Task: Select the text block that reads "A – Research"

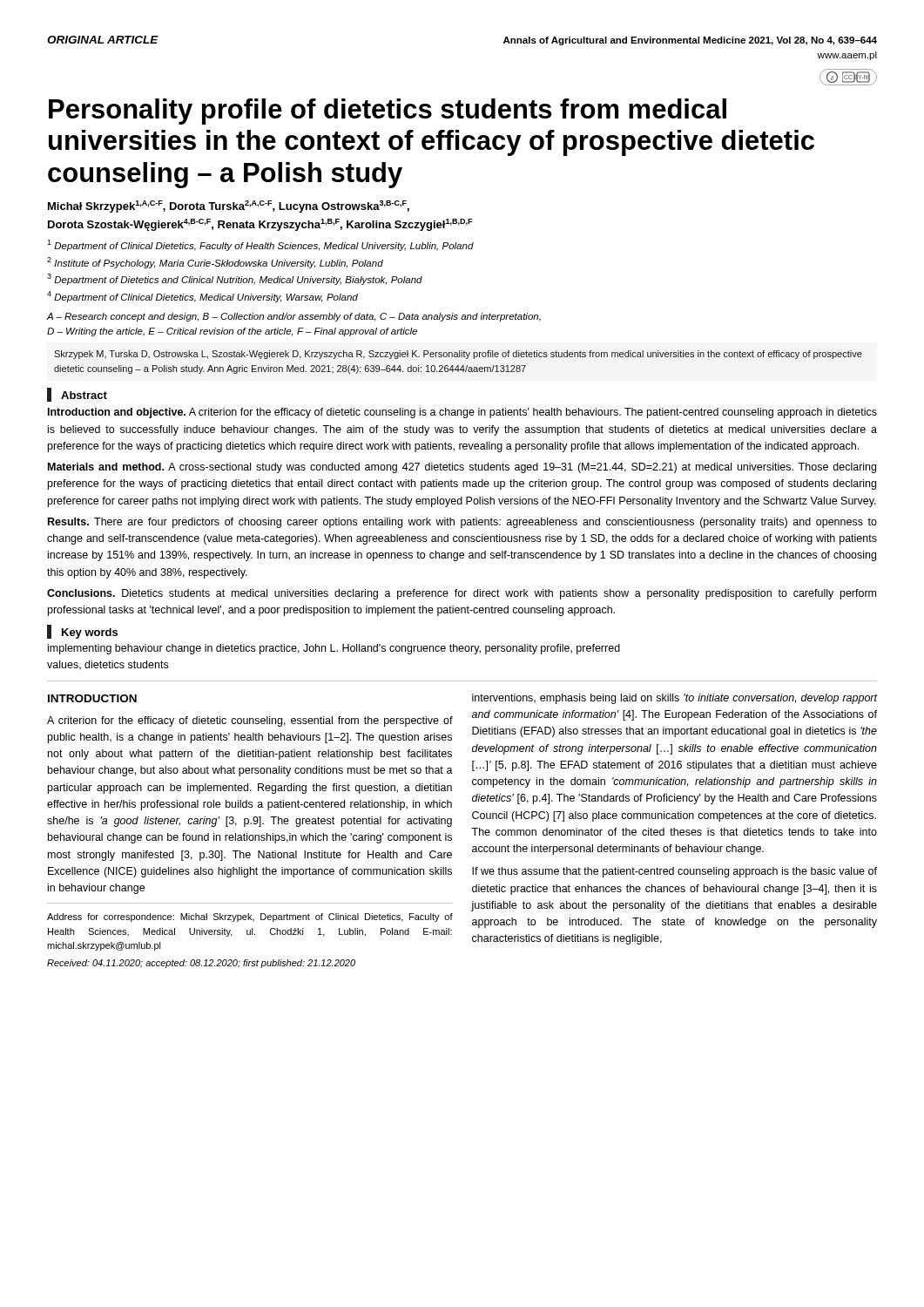Action: [x=294, y=324]
